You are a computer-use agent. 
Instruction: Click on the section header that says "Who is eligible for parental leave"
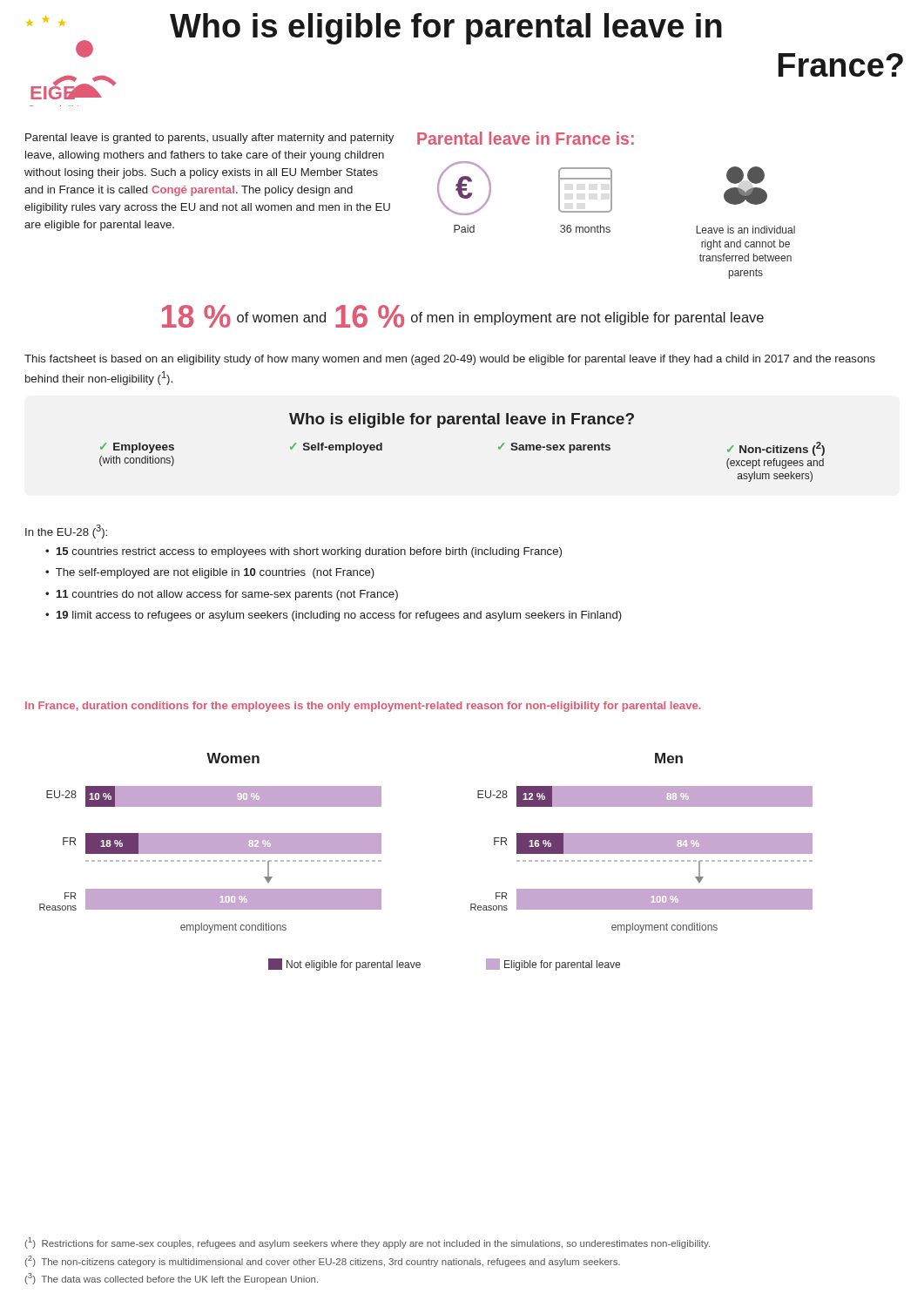click(462, 419)
